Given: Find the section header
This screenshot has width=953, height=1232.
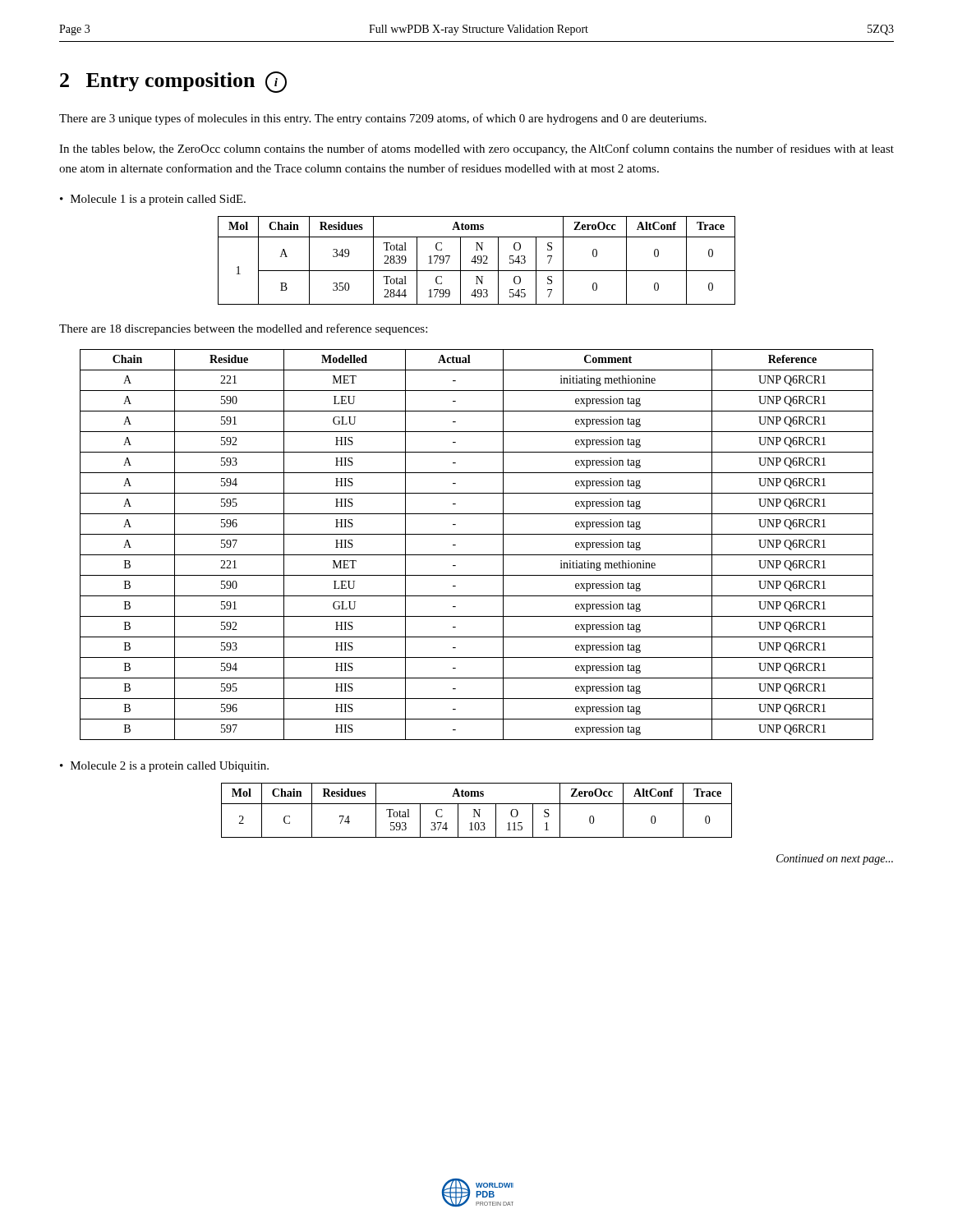Looking at the screenshot, I should 173,80.
